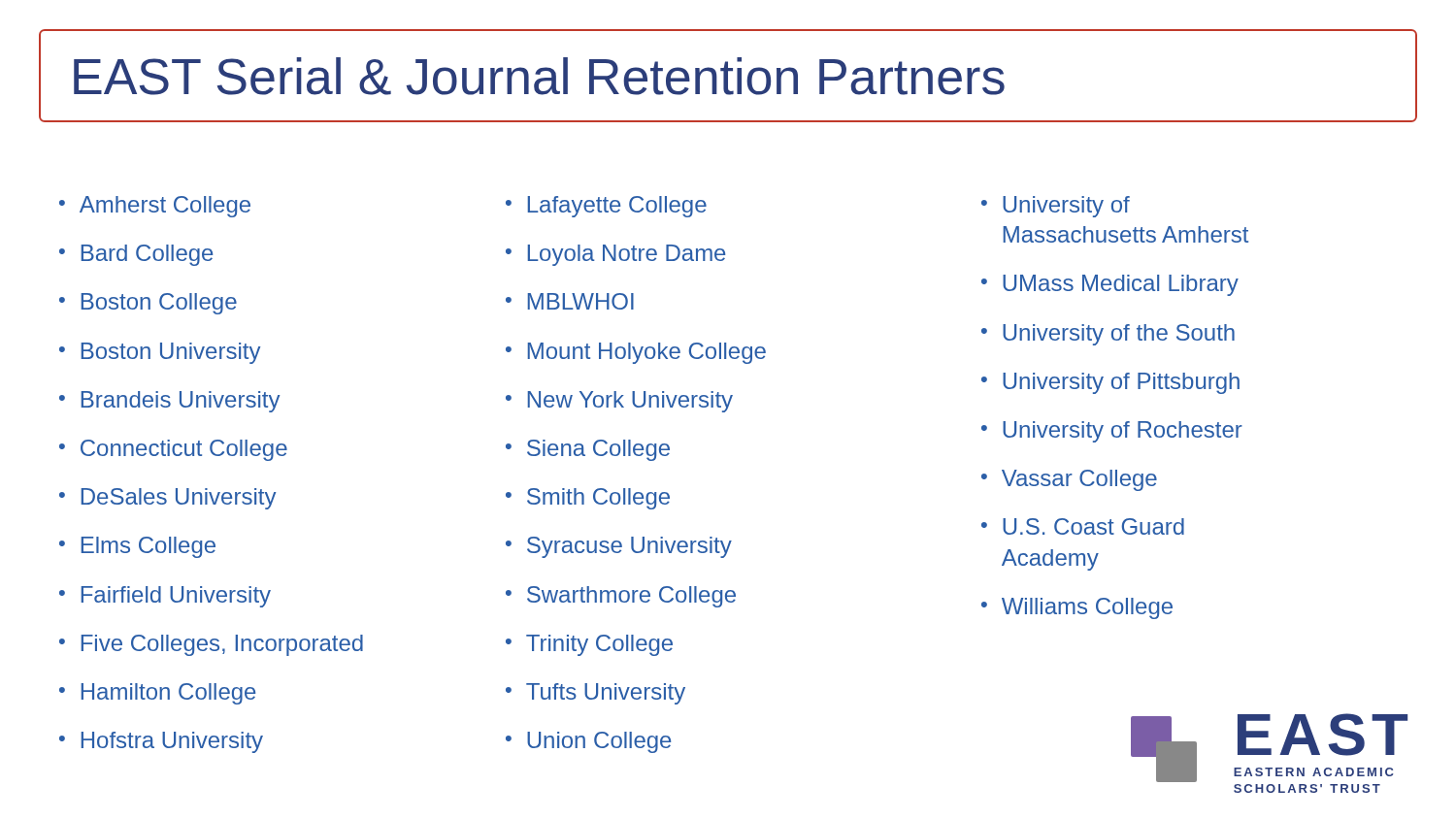
Task: Click on the list item that reads "•University of Rochester"
Action: (x=1111, y=428)
